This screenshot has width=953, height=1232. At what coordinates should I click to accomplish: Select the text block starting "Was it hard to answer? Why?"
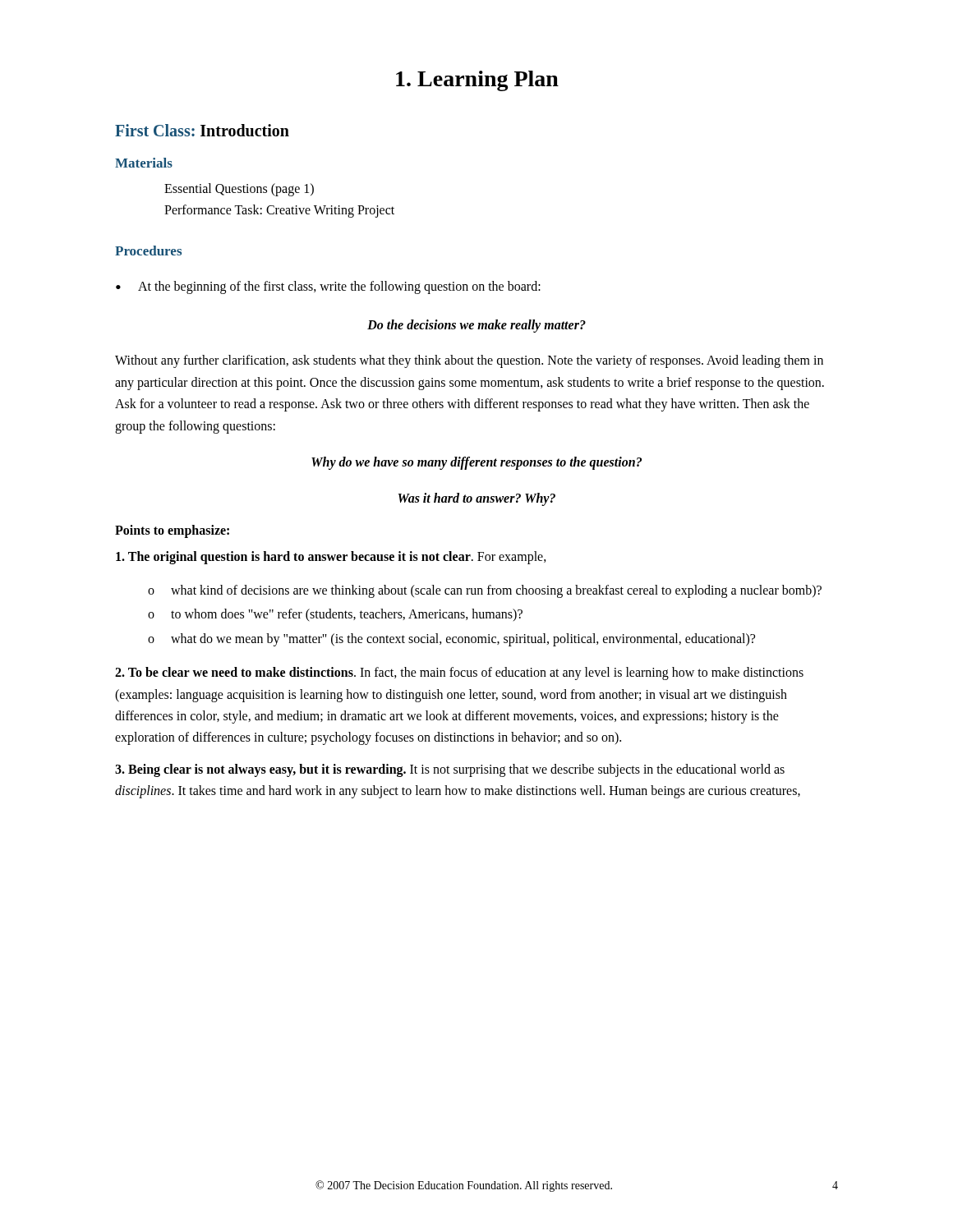476,498
